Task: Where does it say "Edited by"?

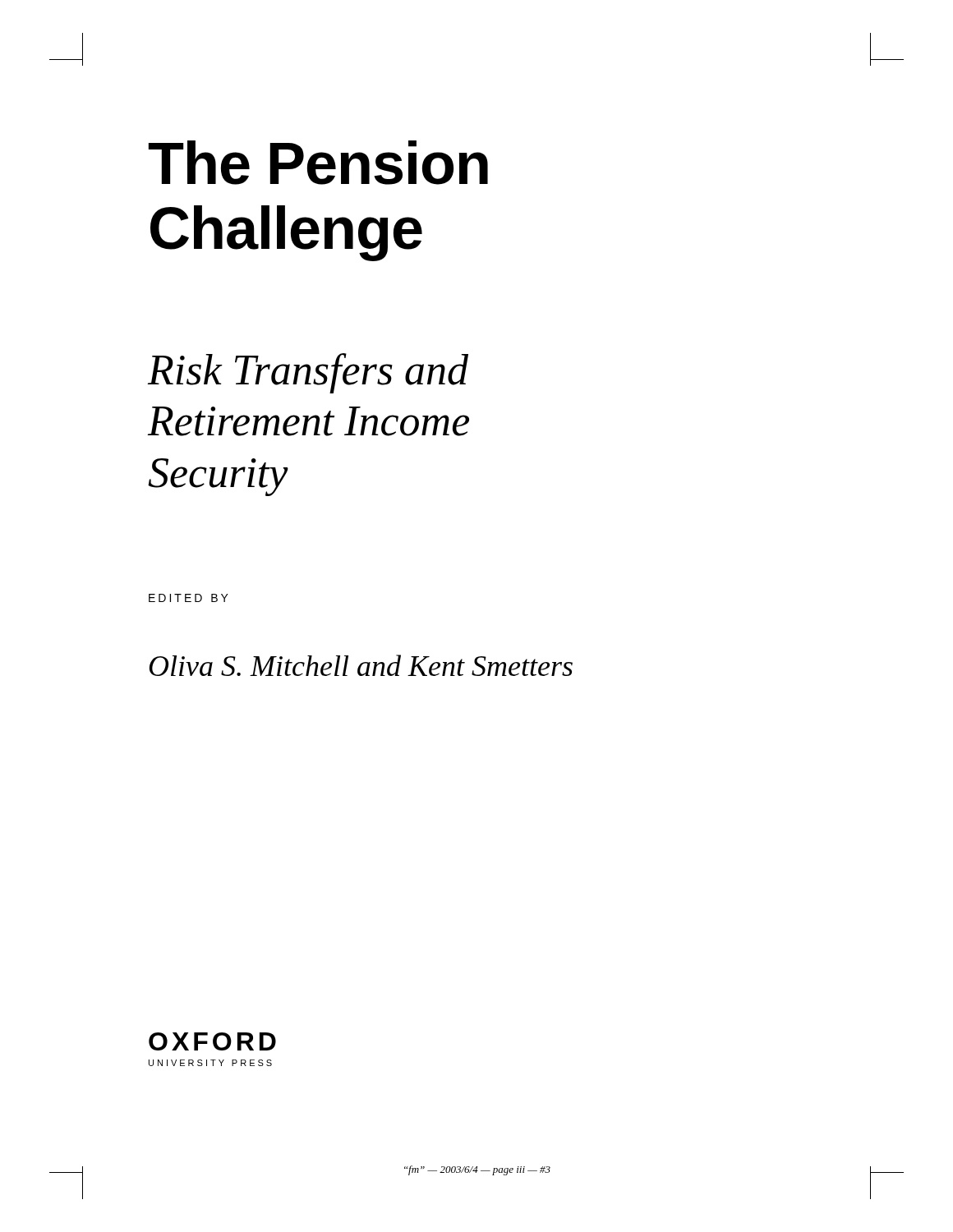Action: point(189,598)
